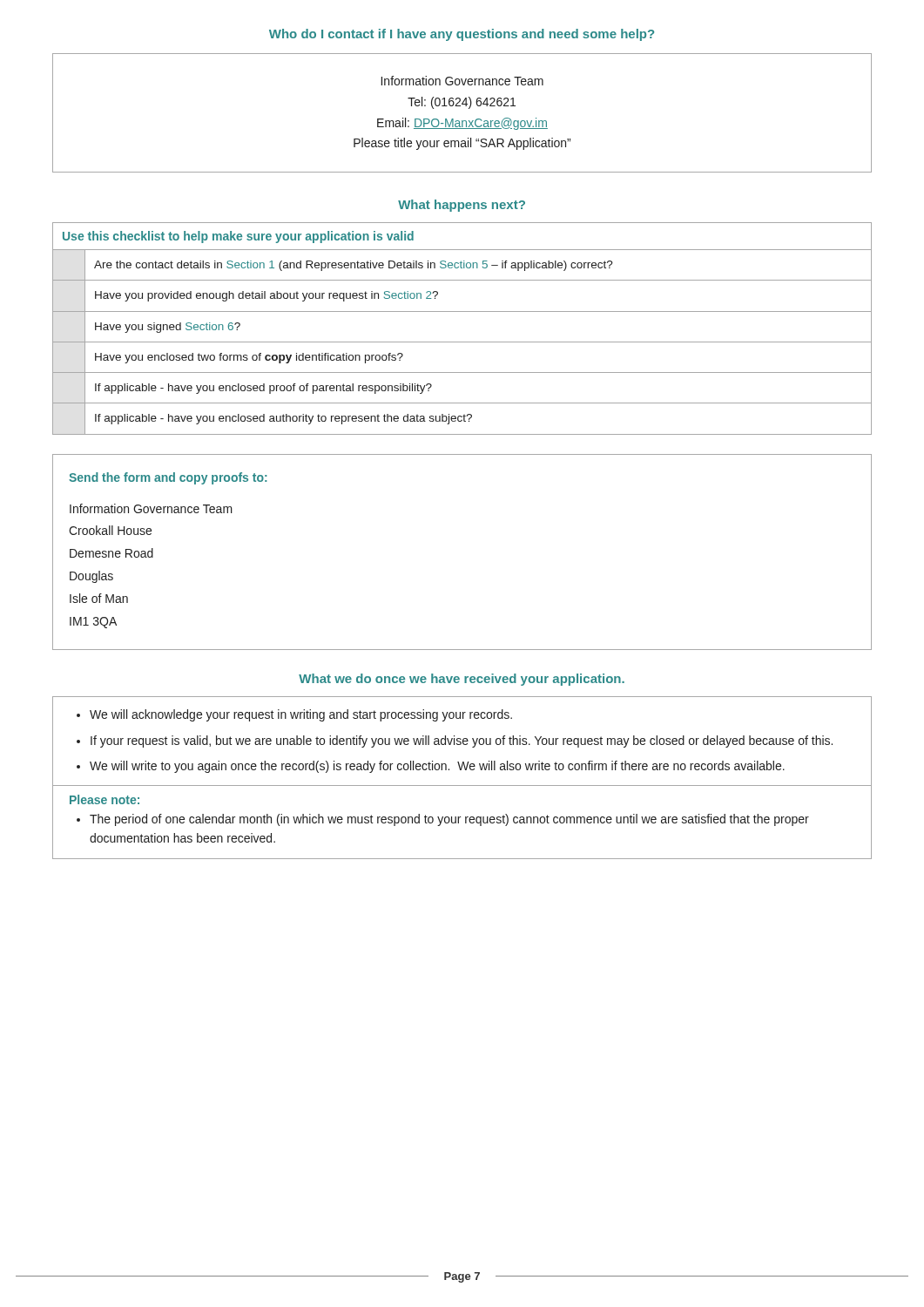924x1307 pixels.
Task: Find the list item with the text "We will acknowledge your request in"
Action: pos(462,741)
